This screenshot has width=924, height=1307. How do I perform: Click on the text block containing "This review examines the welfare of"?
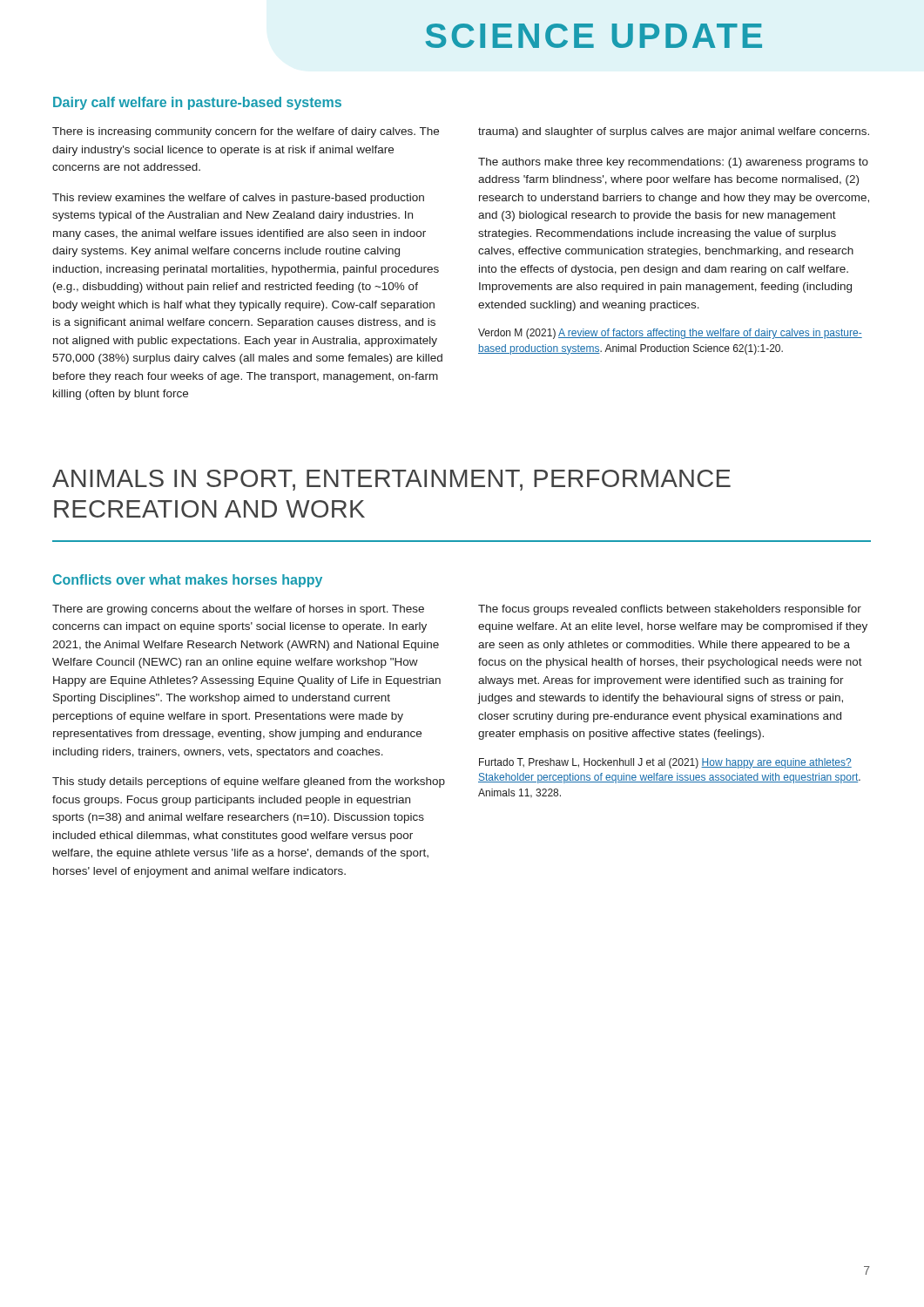[x=248, y=295]
